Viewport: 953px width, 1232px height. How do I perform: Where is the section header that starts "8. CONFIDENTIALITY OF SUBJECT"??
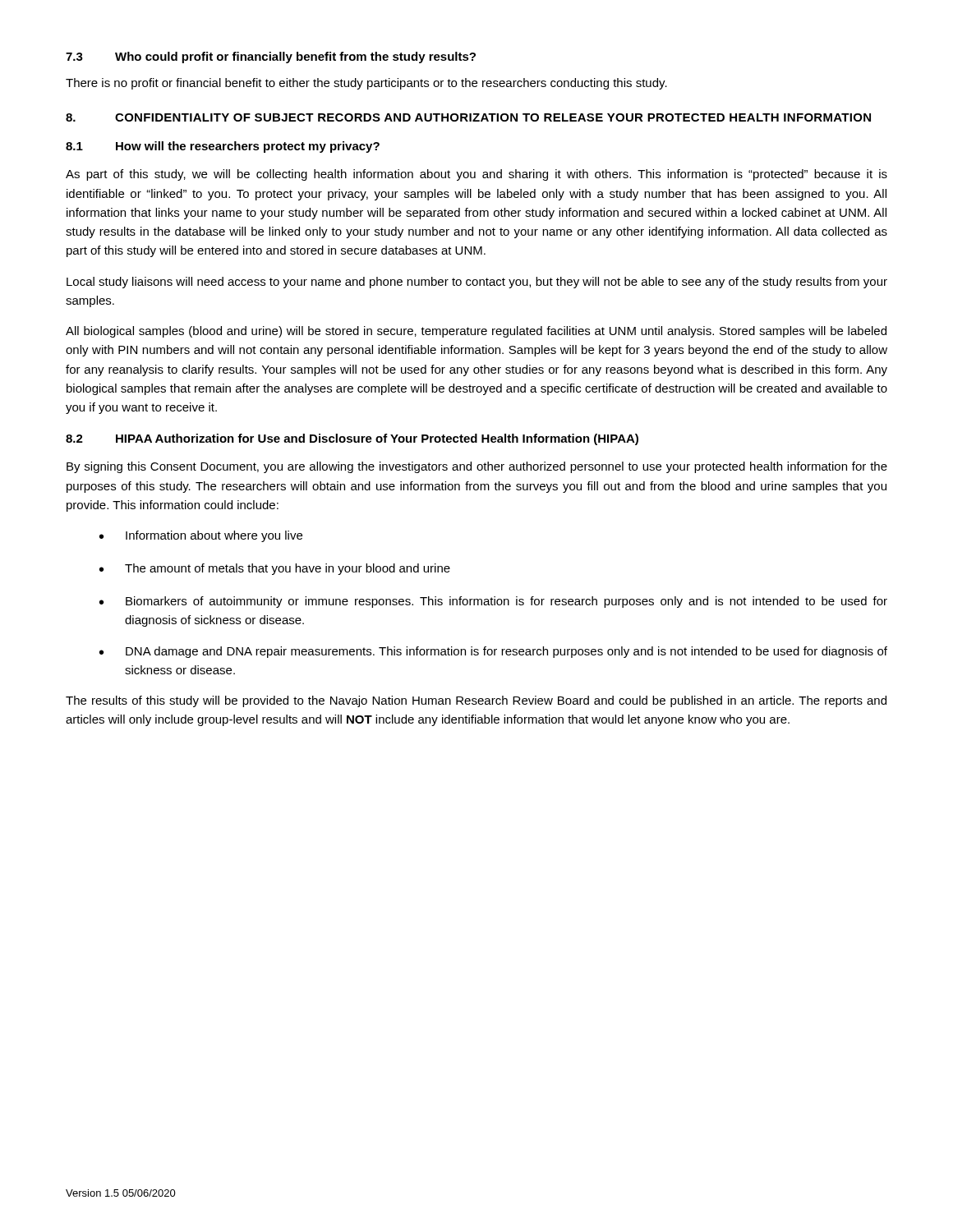click(469, 117)
